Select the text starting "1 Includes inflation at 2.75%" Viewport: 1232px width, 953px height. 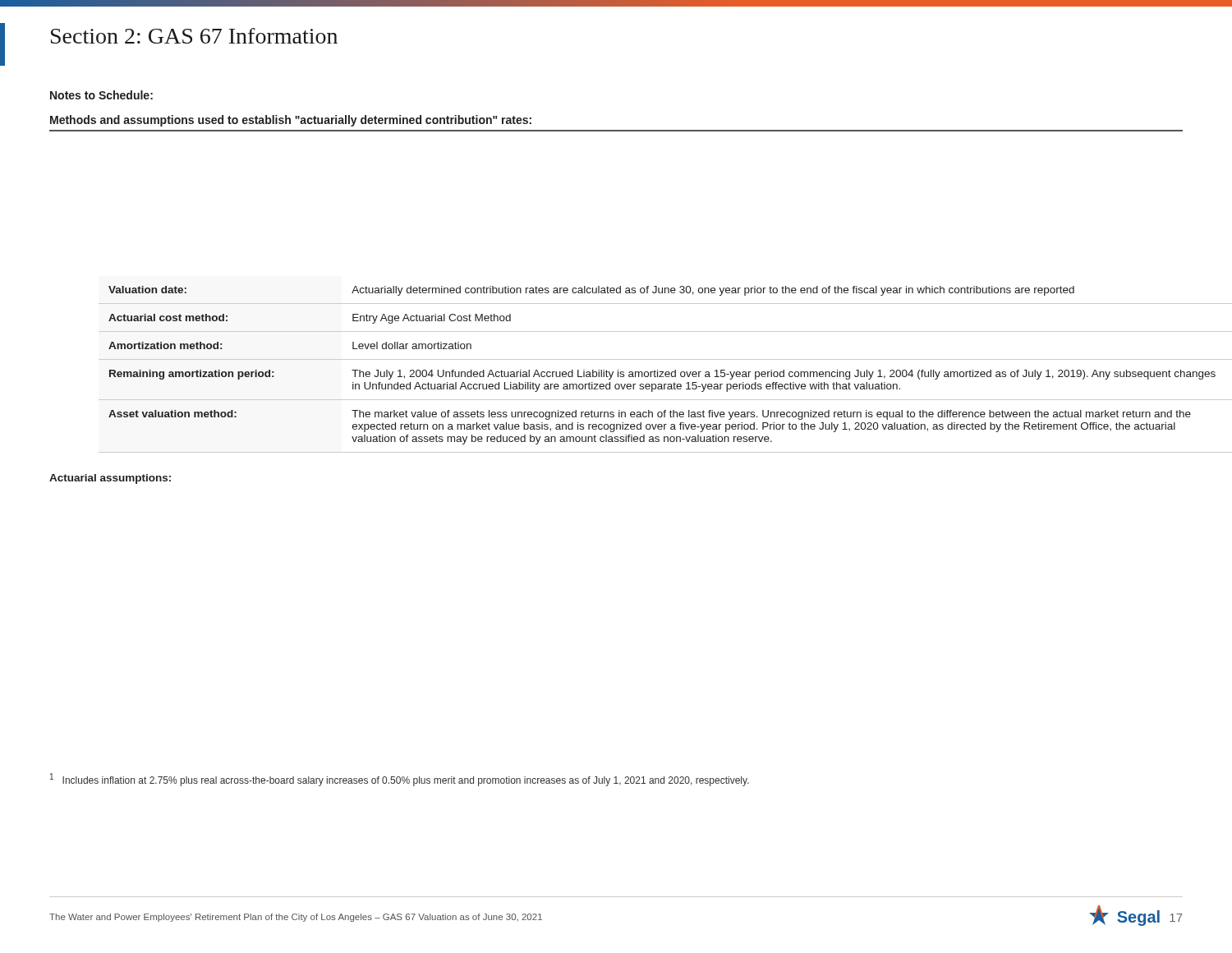(x=399, y=779)
